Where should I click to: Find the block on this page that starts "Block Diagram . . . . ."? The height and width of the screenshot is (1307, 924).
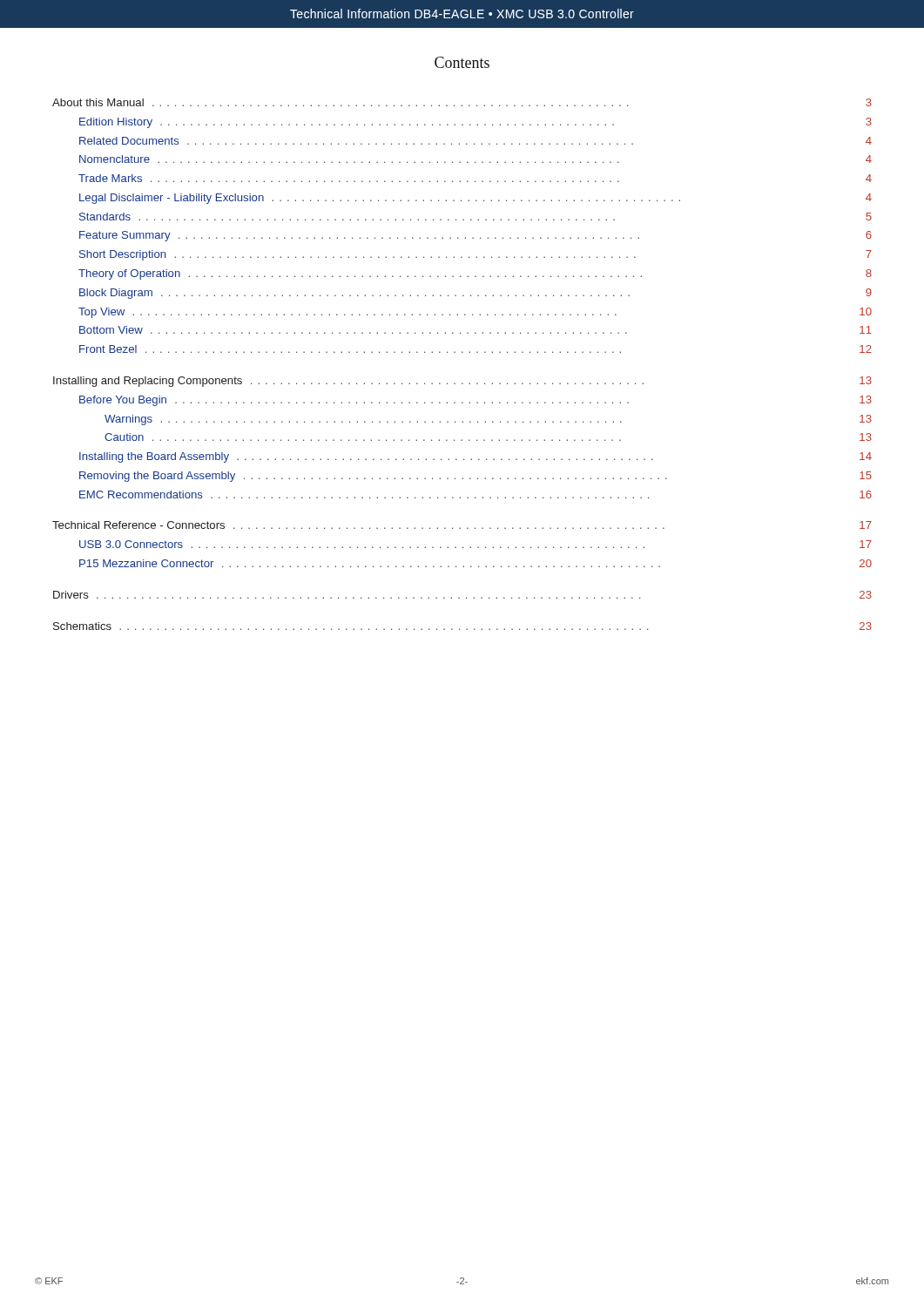[462, 293]
